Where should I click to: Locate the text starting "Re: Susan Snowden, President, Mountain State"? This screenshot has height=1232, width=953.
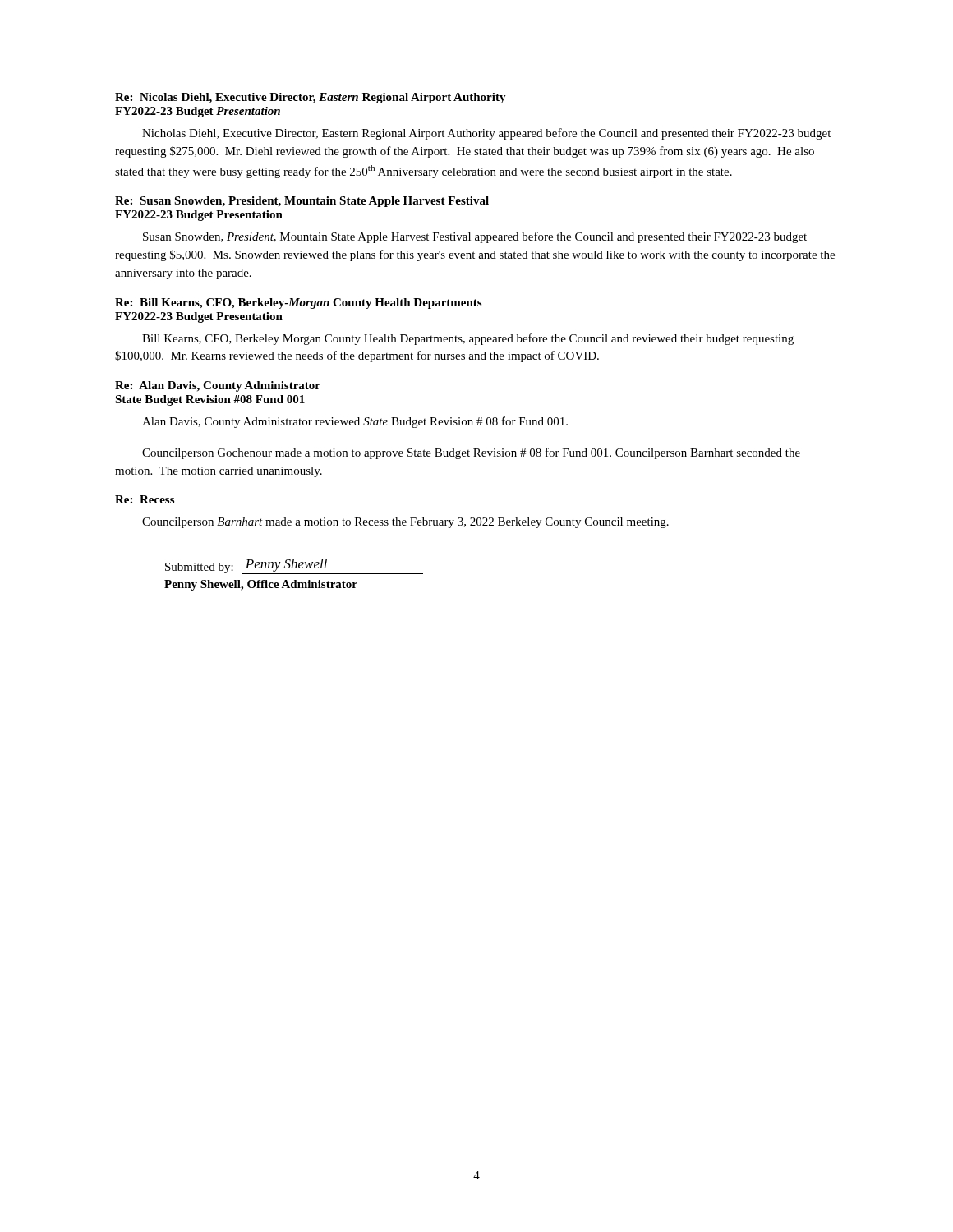pyautogui.click(x=302, y=208)
